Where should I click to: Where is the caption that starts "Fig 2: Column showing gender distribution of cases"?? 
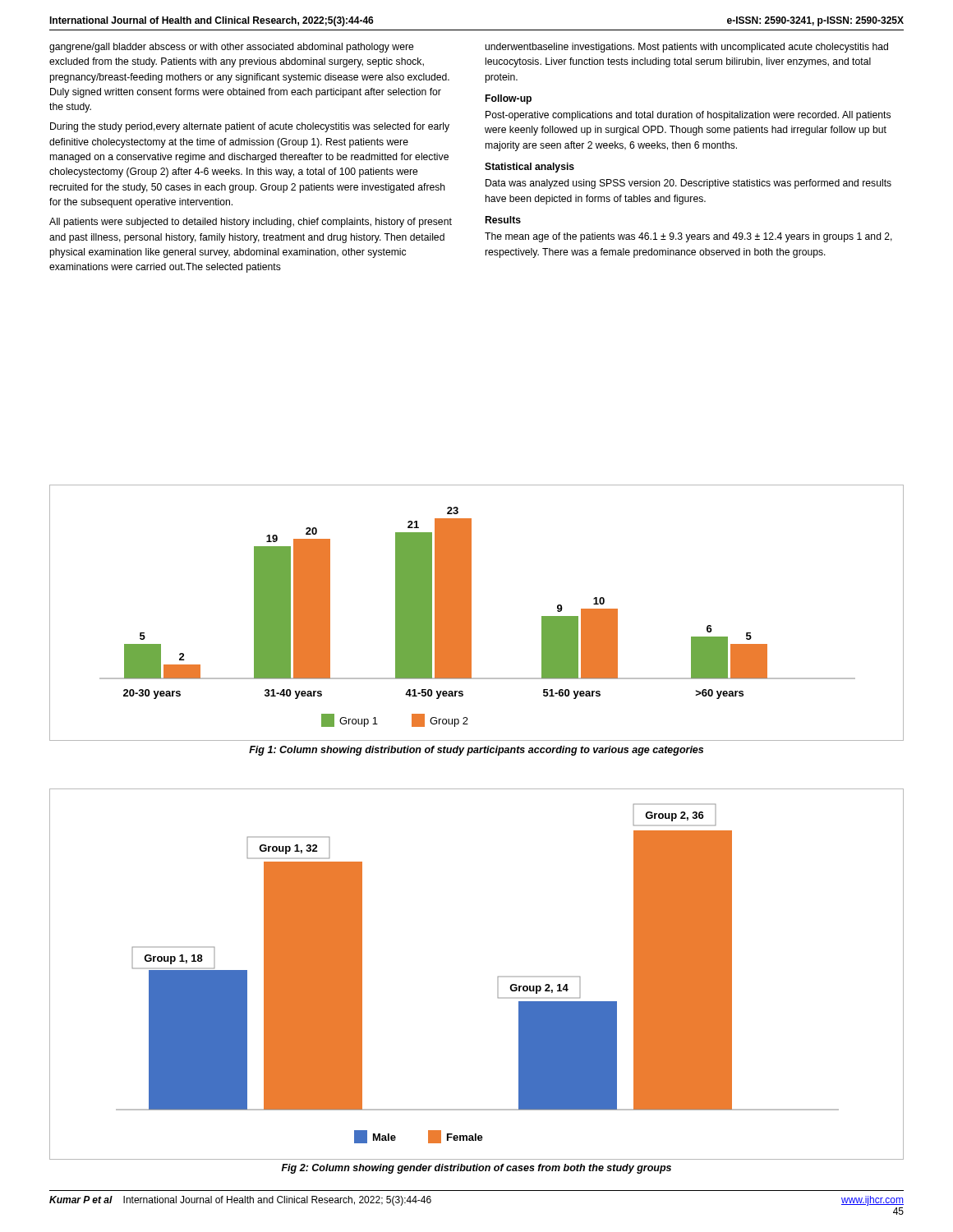coord(476,1168)
